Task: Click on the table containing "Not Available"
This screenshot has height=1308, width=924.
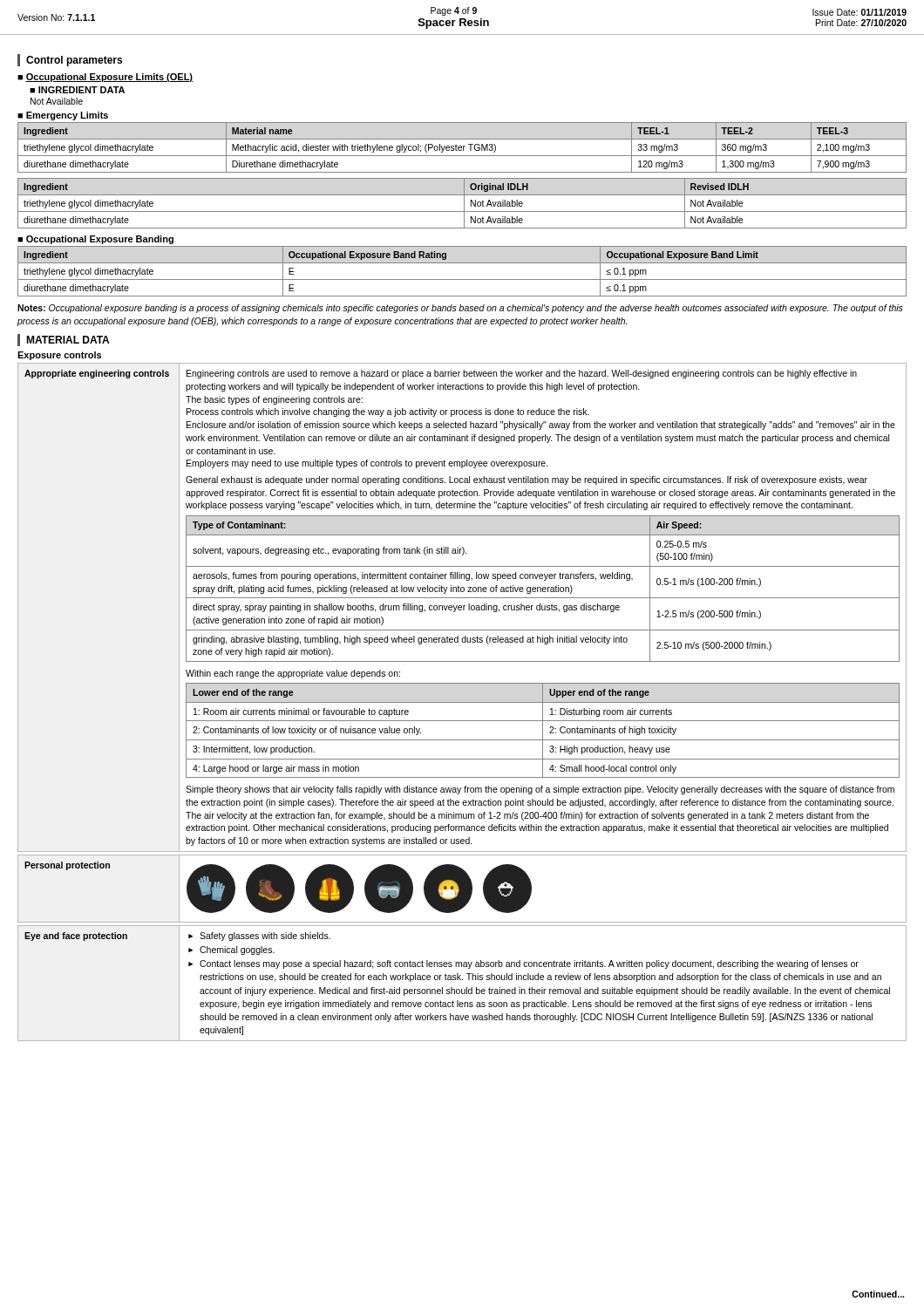Action: click(x=462, y=203)
